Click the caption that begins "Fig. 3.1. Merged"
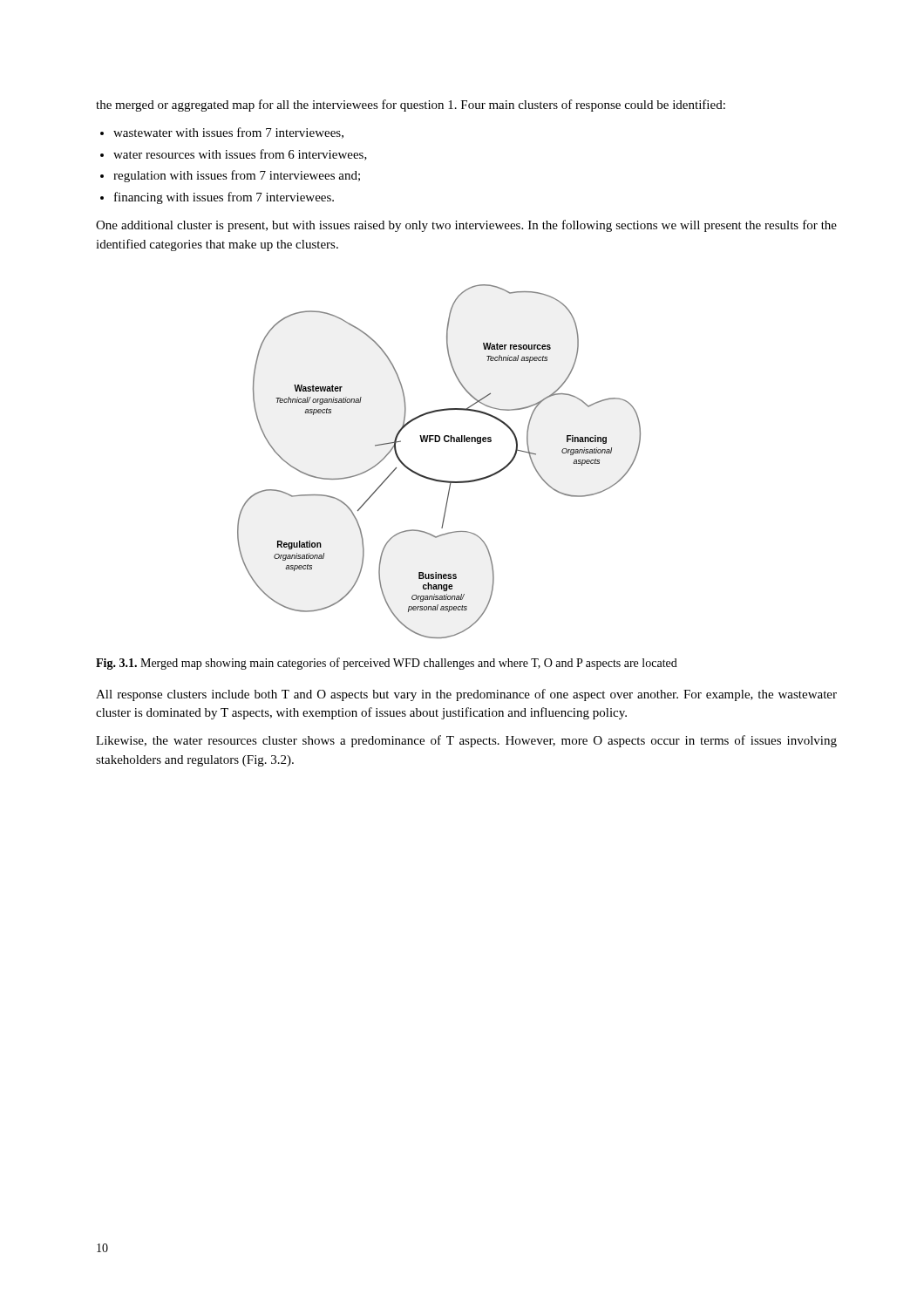This screenshot has width=924, height=1308. [466, 664]
